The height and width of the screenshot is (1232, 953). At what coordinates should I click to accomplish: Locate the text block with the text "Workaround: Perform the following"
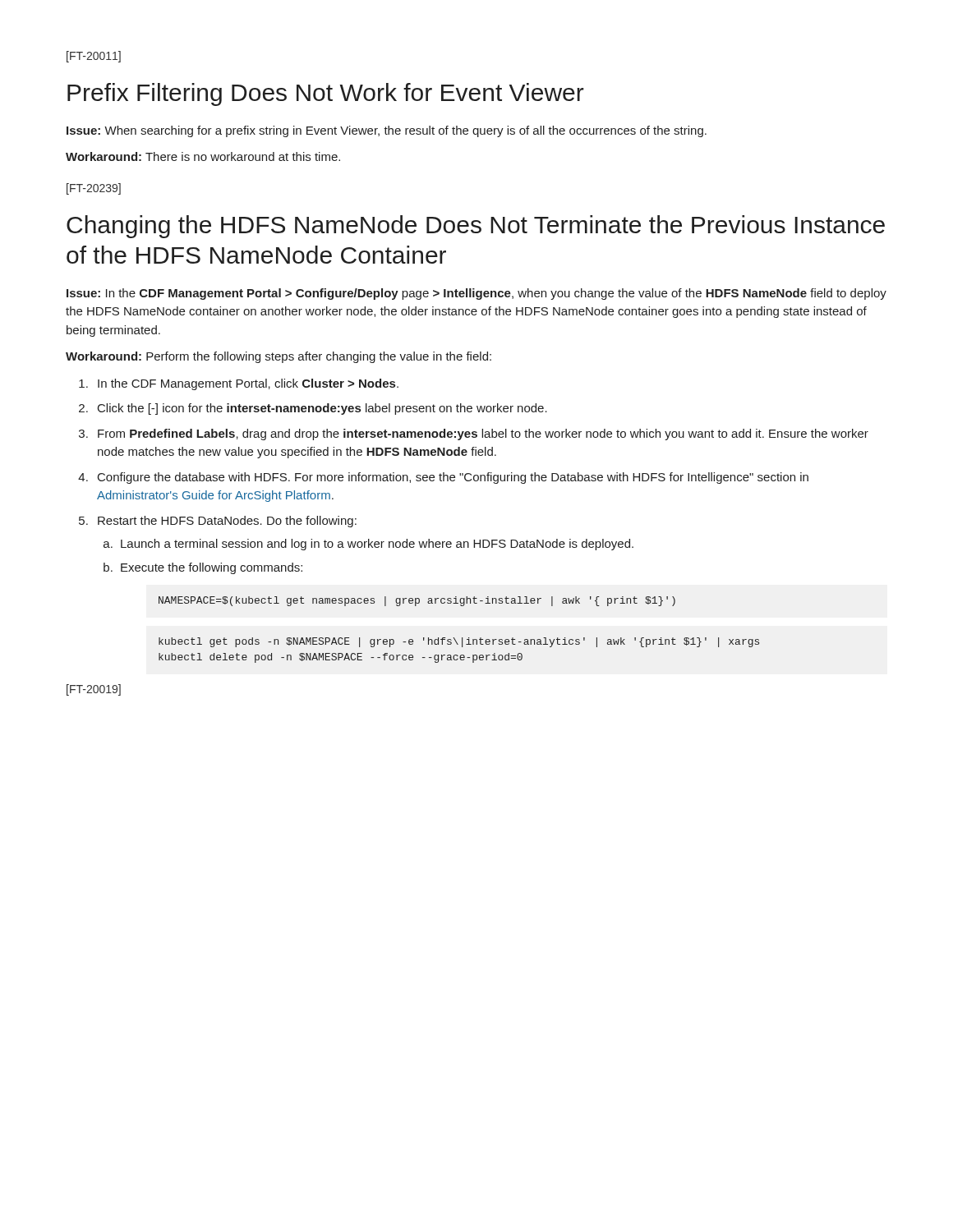point(279,356)
